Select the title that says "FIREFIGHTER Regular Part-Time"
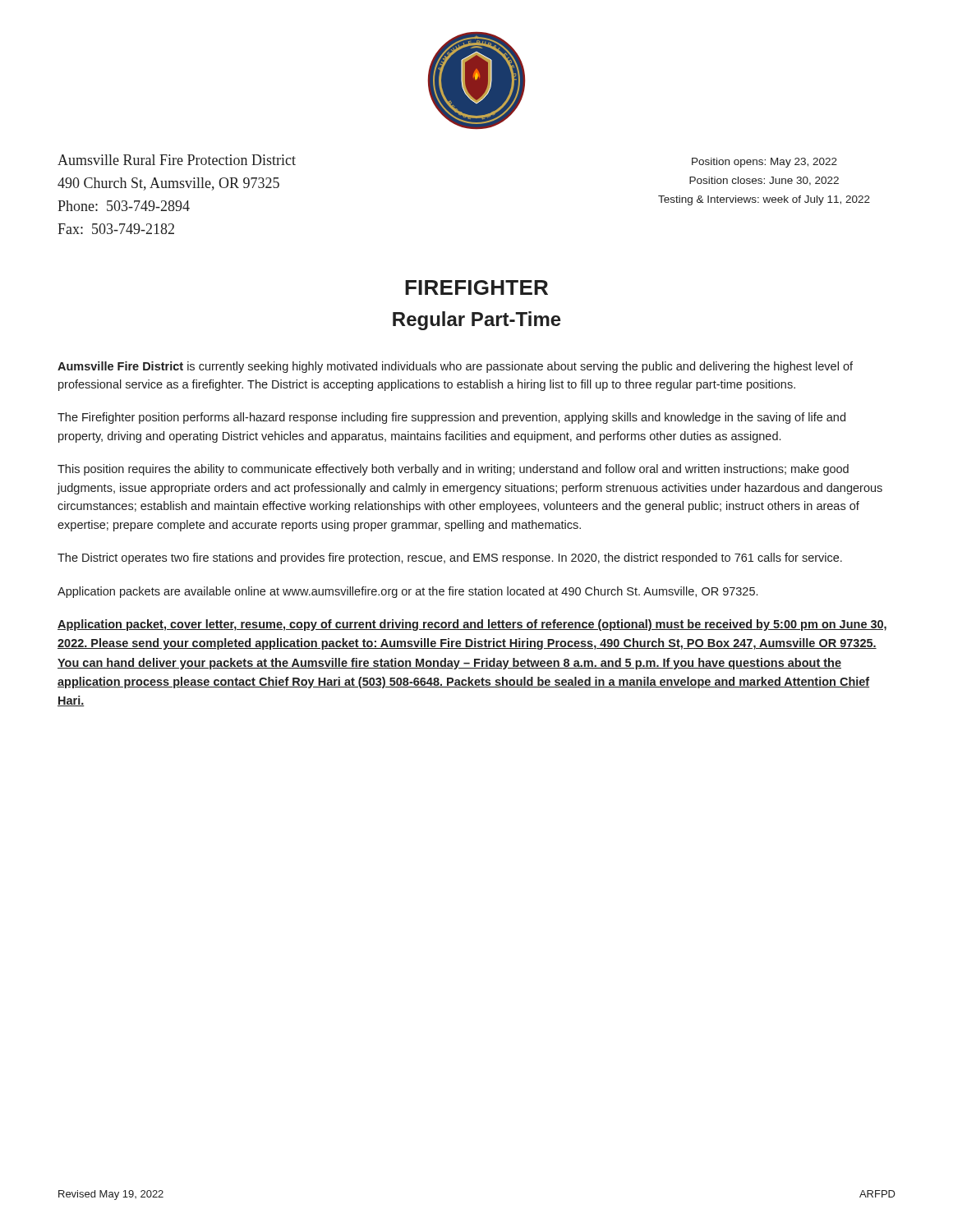 [476, 303]
